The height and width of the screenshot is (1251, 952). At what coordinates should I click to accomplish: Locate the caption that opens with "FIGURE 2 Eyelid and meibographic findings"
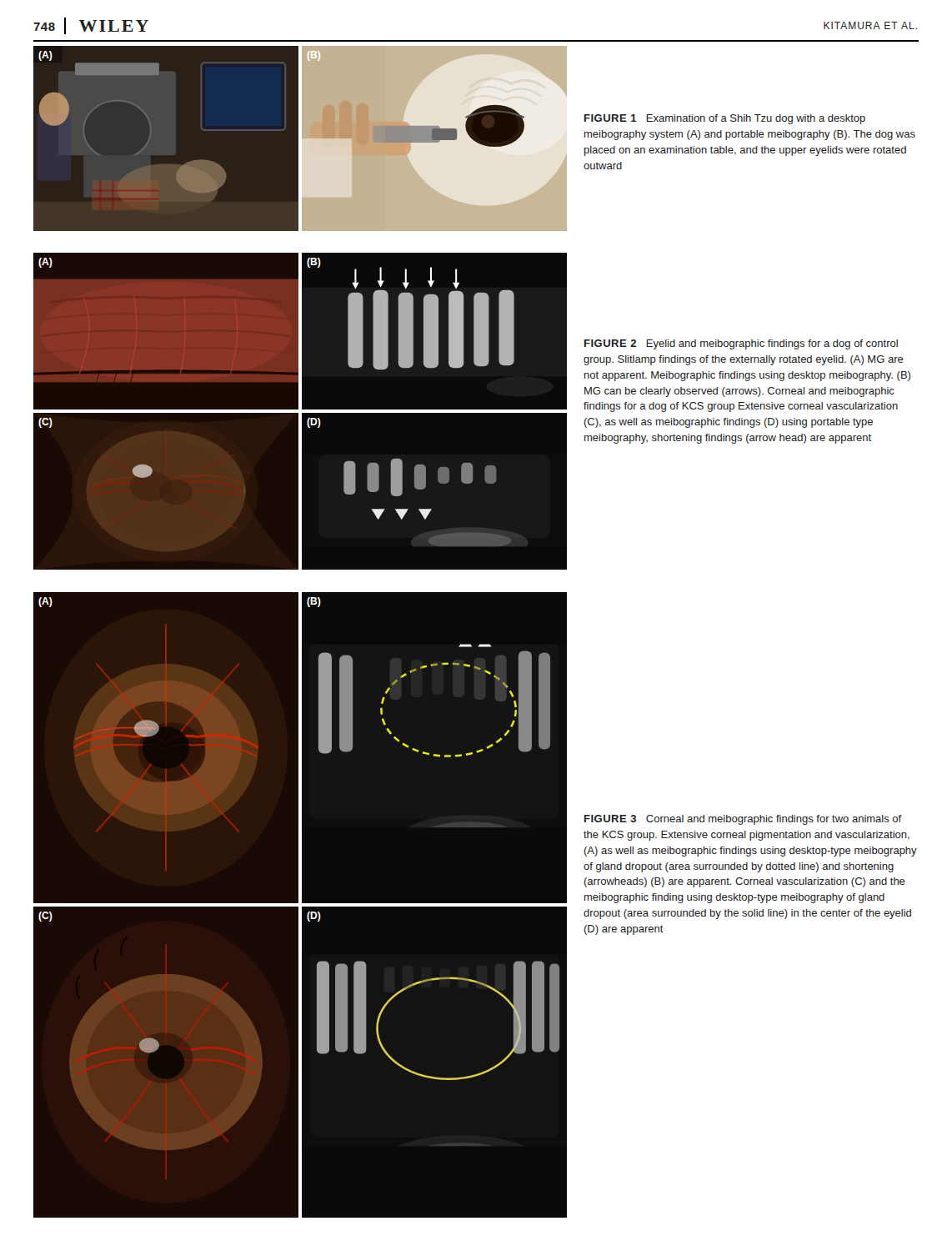click(750, 391)
